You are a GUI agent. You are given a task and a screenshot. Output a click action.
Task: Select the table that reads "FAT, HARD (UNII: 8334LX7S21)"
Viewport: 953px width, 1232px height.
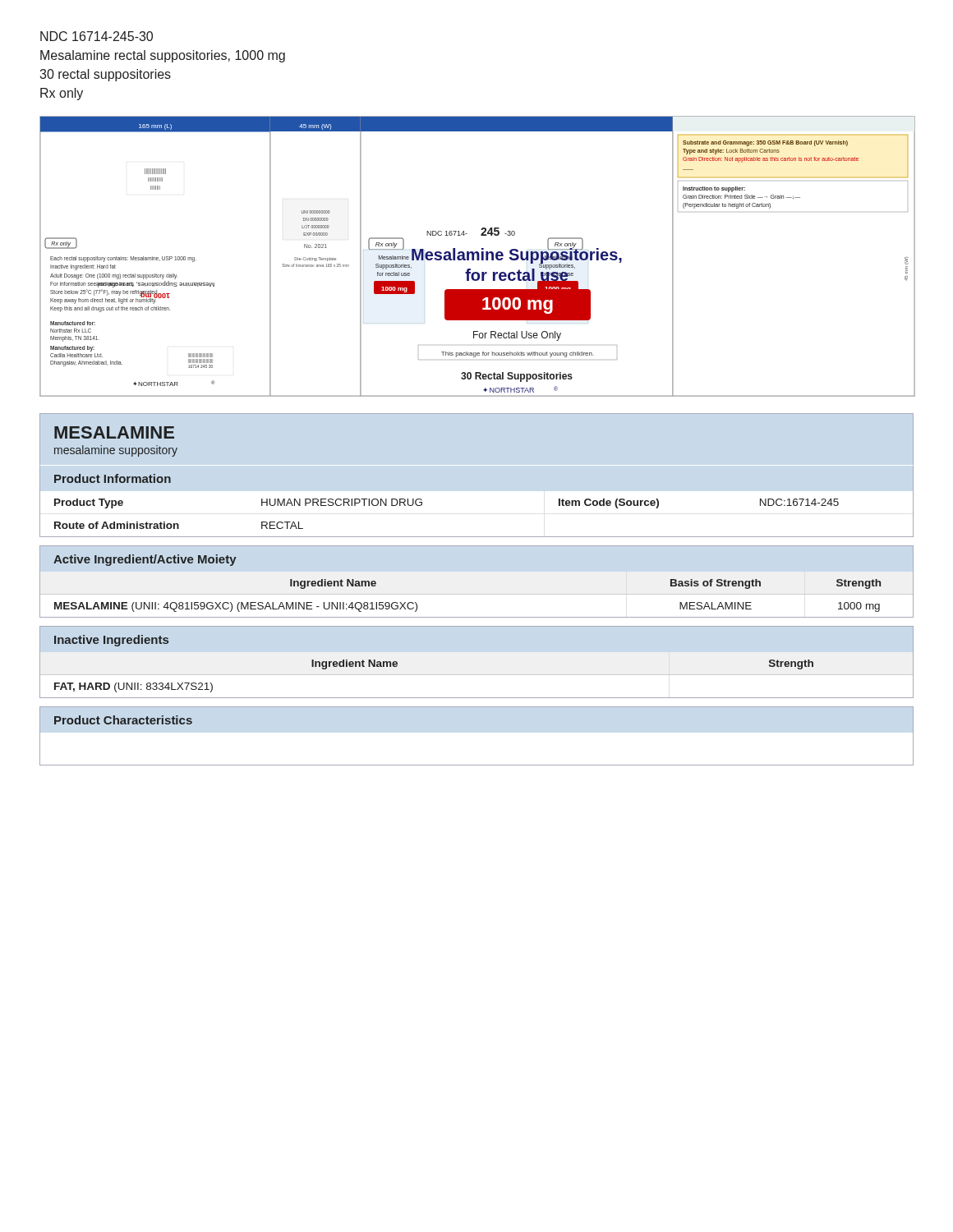point(476,675)
